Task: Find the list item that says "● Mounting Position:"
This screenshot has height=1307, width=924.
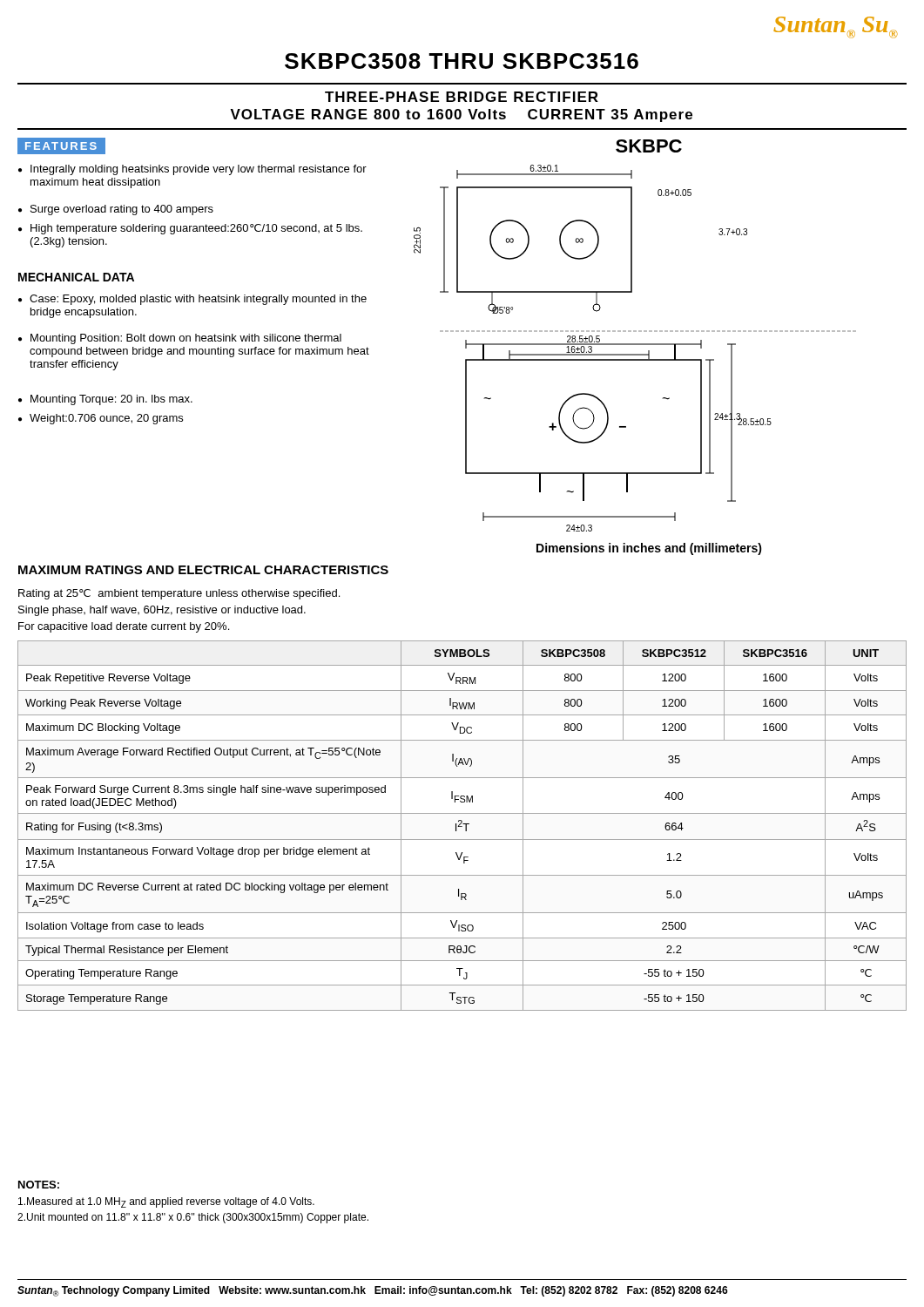Action: click(205, 351)
